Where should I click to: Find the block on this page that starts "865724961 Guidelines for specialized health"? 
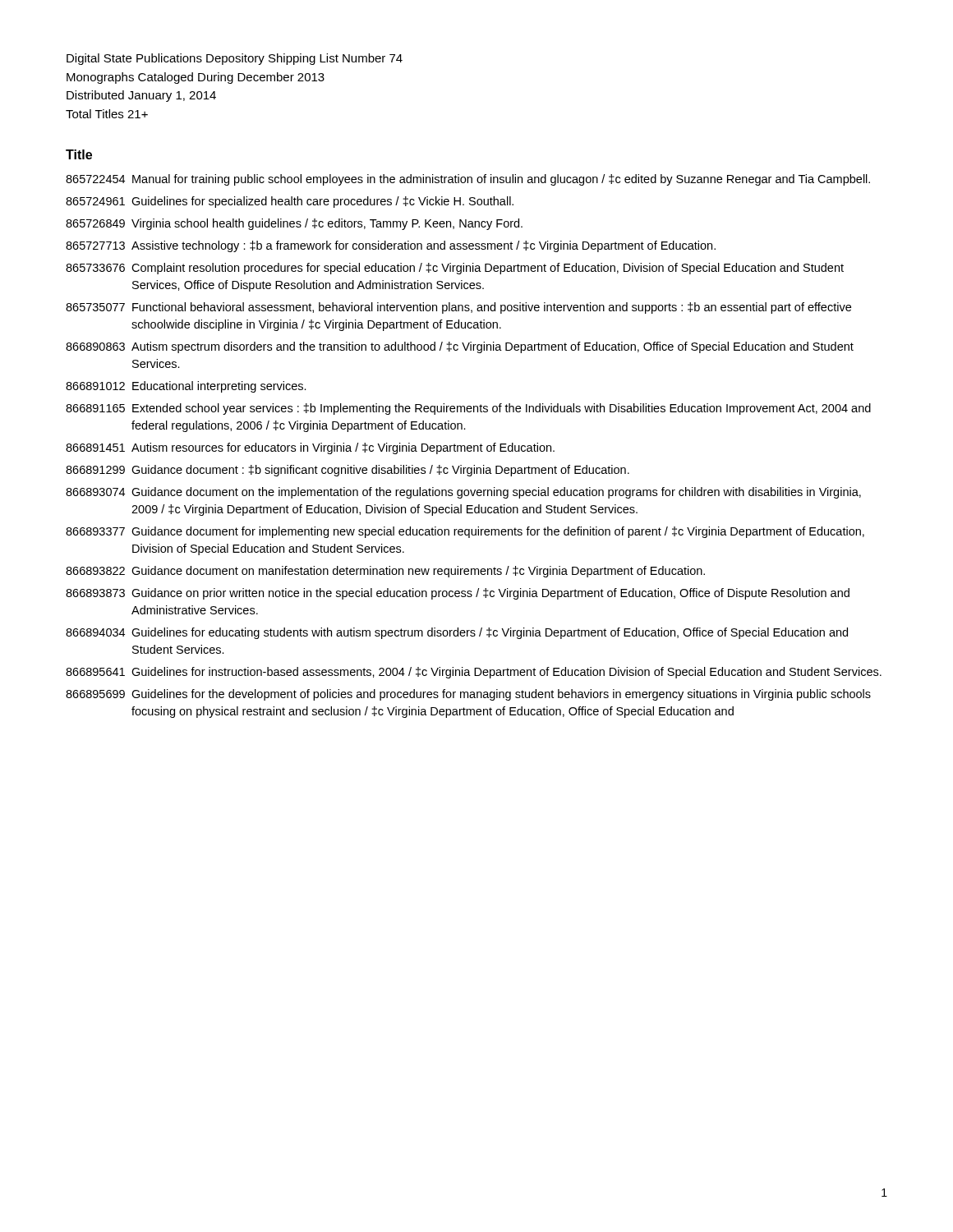(x=476, y=202)
